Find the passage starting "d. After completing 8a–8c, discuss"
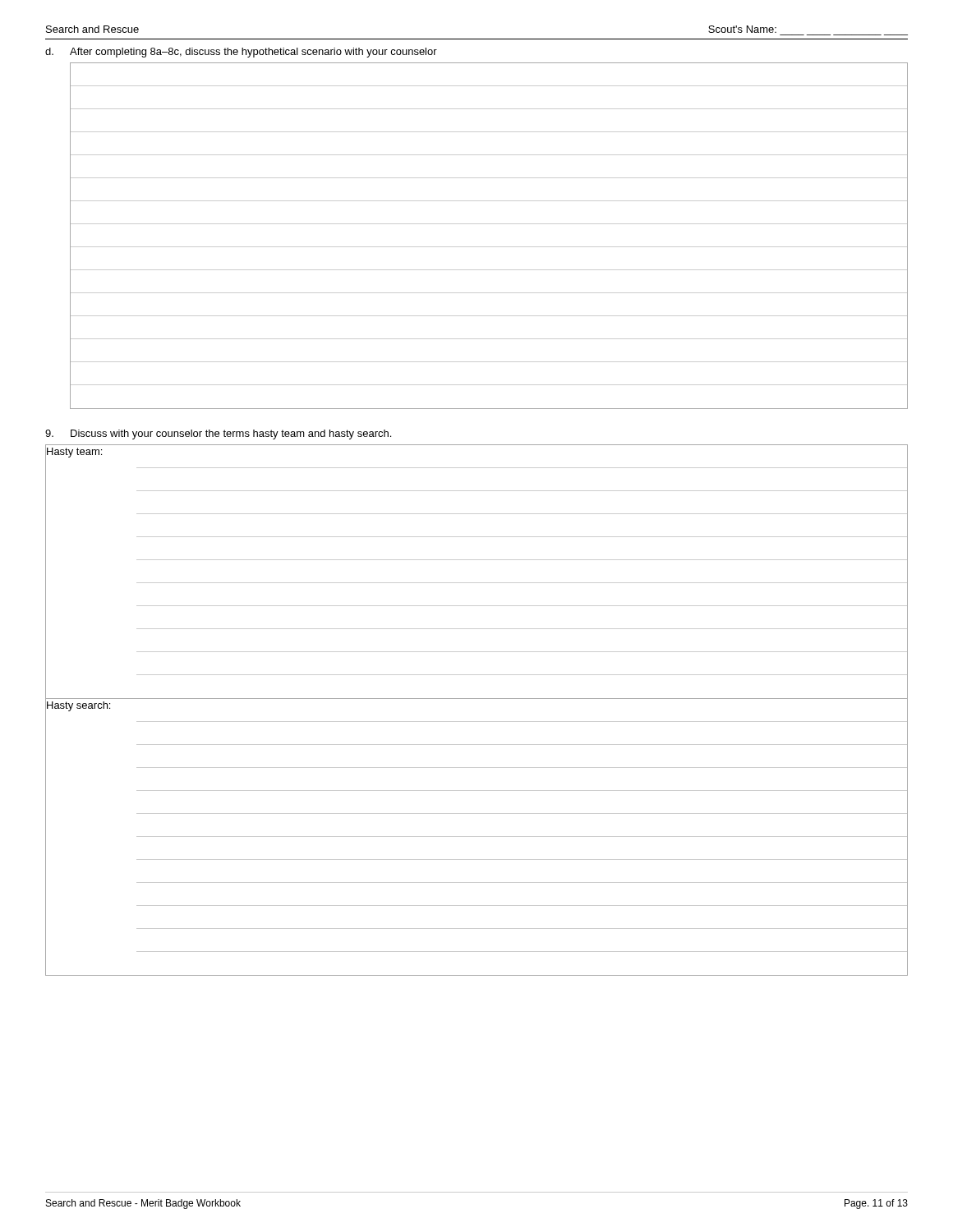Image resolution: width=953 pixels, height=1232 pixels. click(x=241, y=51)
